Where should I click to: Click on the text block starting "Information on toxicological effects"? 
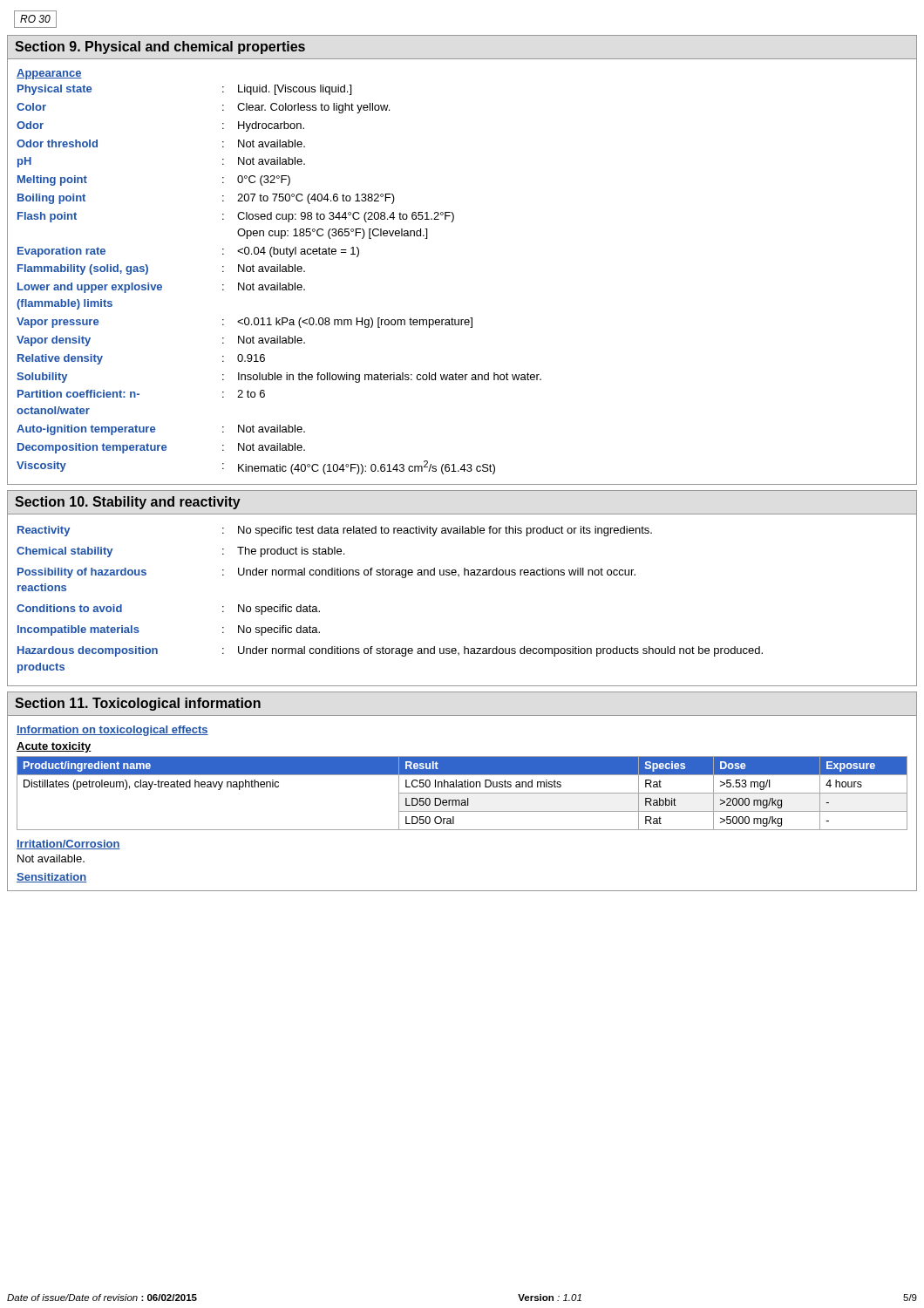tap(112, 731)
